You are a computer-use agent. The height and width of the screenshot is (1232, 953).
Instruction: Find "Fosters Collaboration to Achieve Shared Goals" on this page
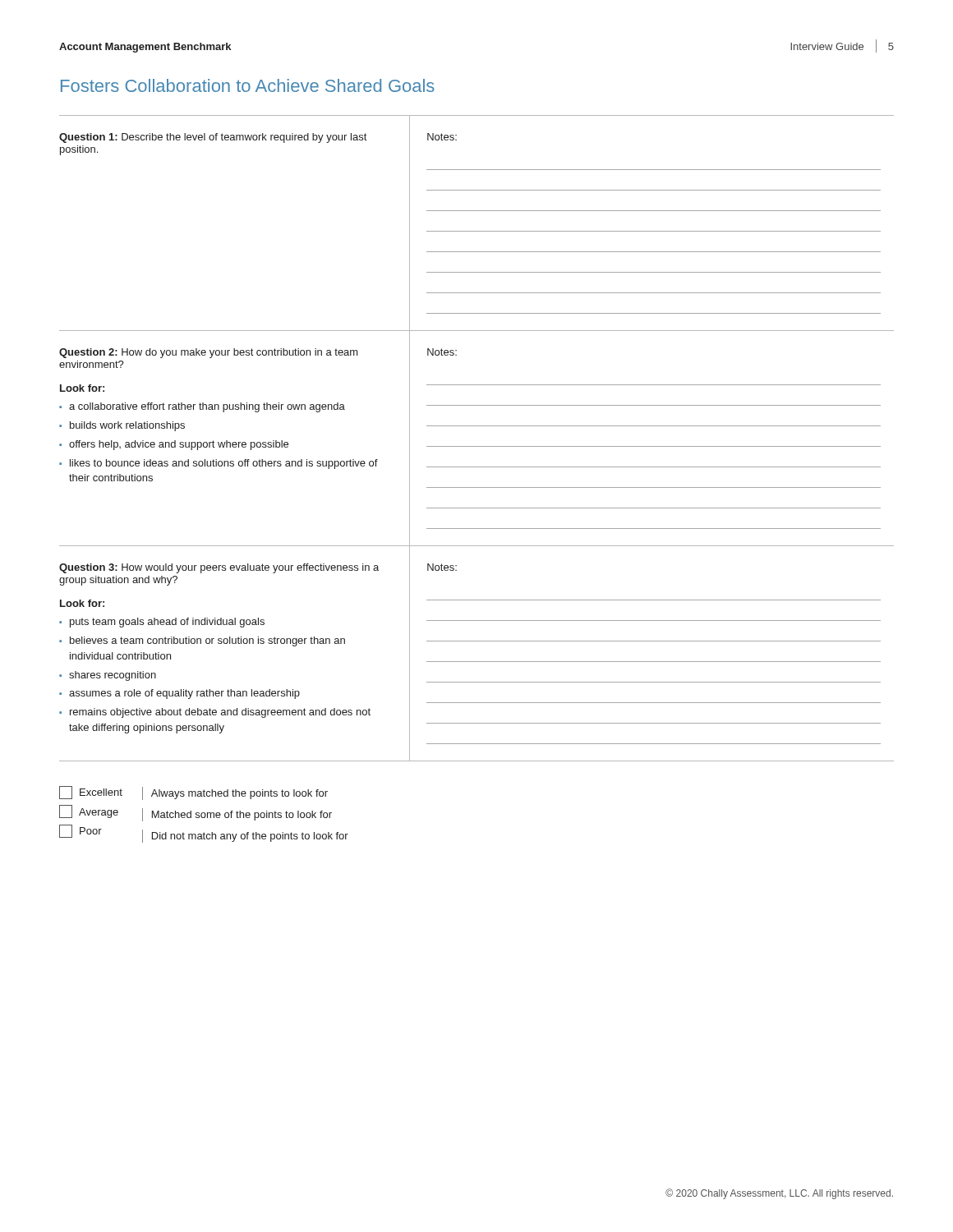pyautogui.click(x=247, y=86)
